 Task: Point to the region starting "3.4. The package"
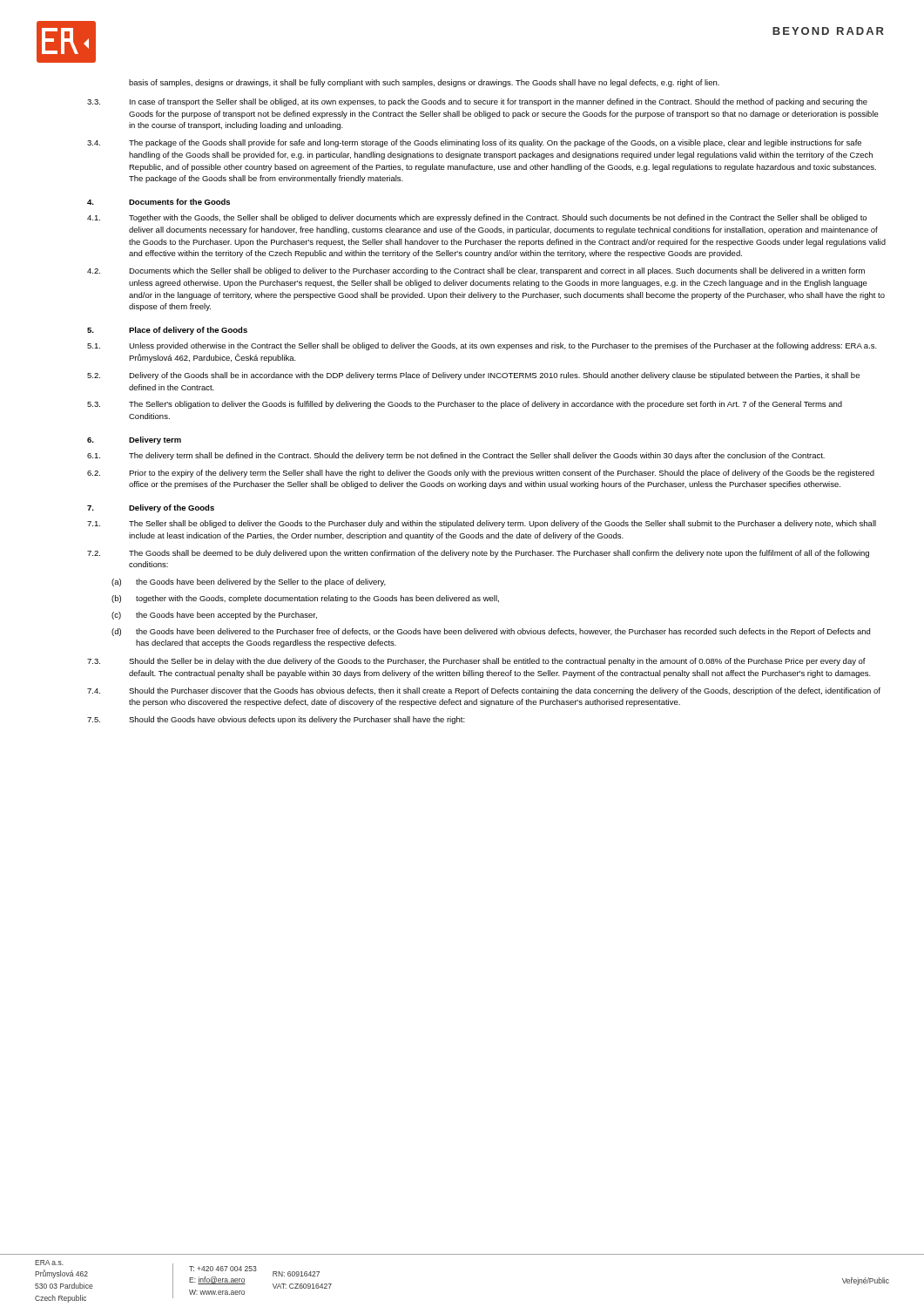tap(486, 161)
